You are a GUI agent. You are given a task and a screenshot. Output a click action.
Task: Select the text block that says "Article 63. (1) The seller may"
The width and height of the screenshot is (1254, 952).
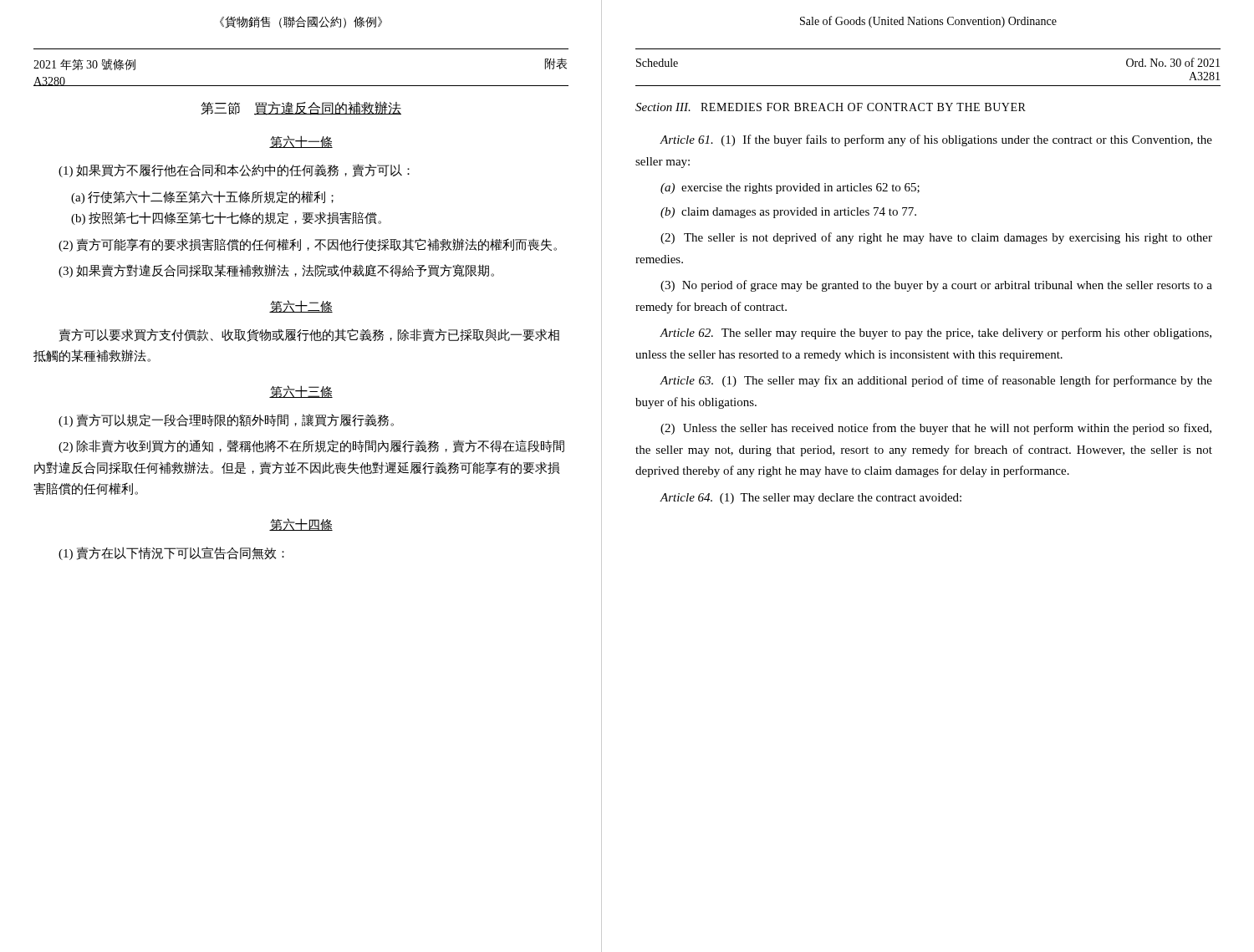tap(924, 391)
